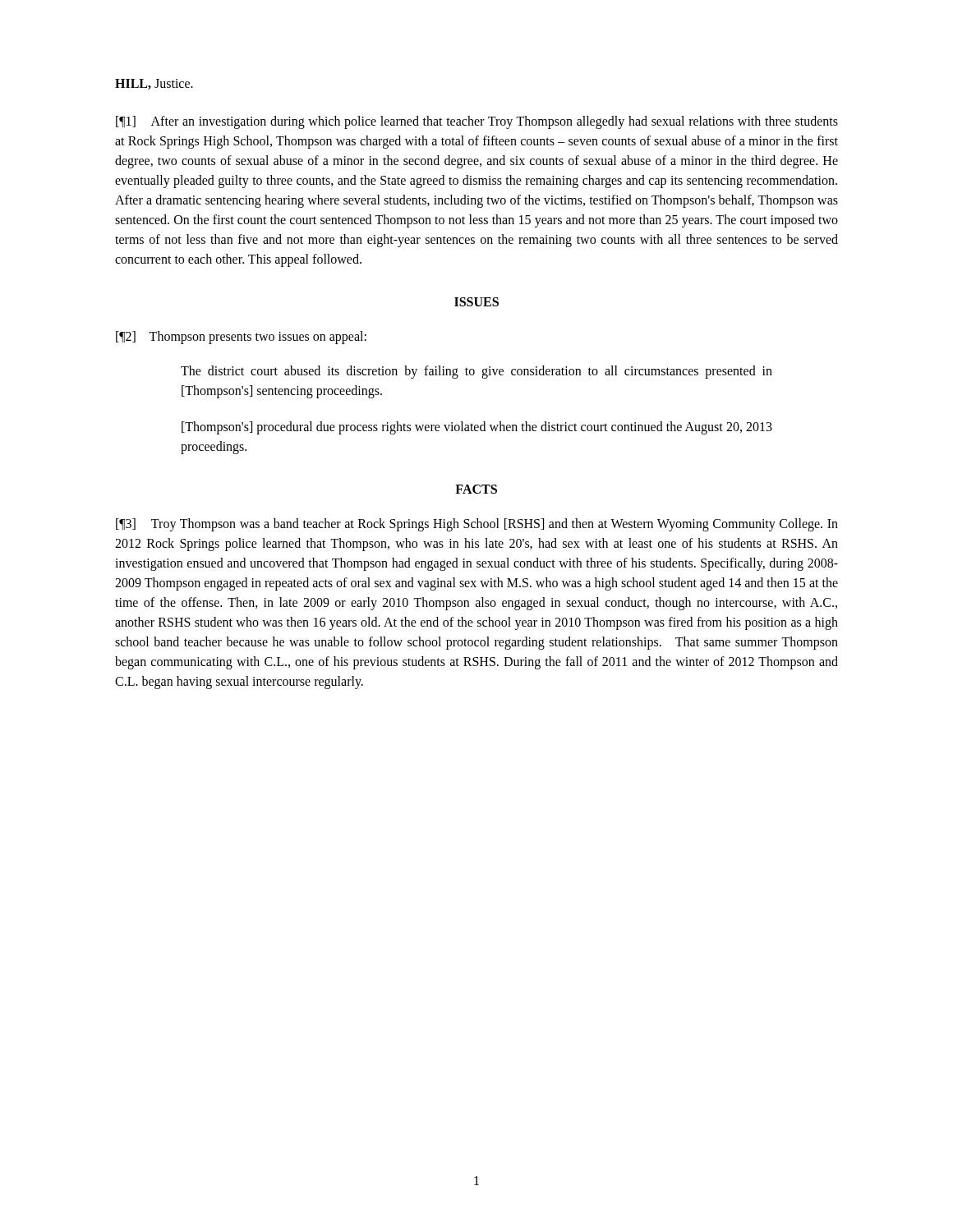
Task: Locate the block of text that opens with "[¶1] After an"
Action: (x=476, y=190)
